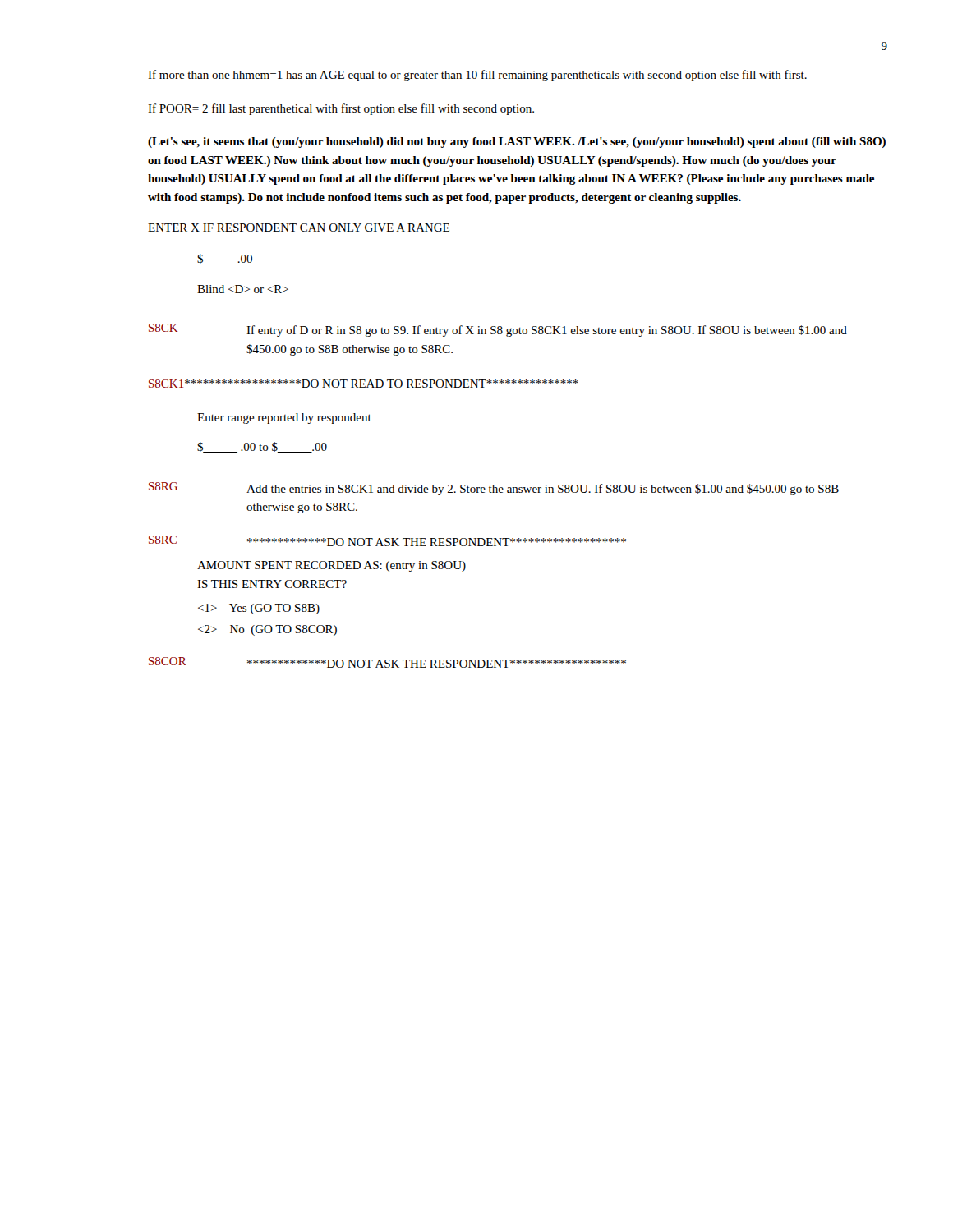Locate the element starting "Yes (GO TO S8B)"

coord(258,608)
